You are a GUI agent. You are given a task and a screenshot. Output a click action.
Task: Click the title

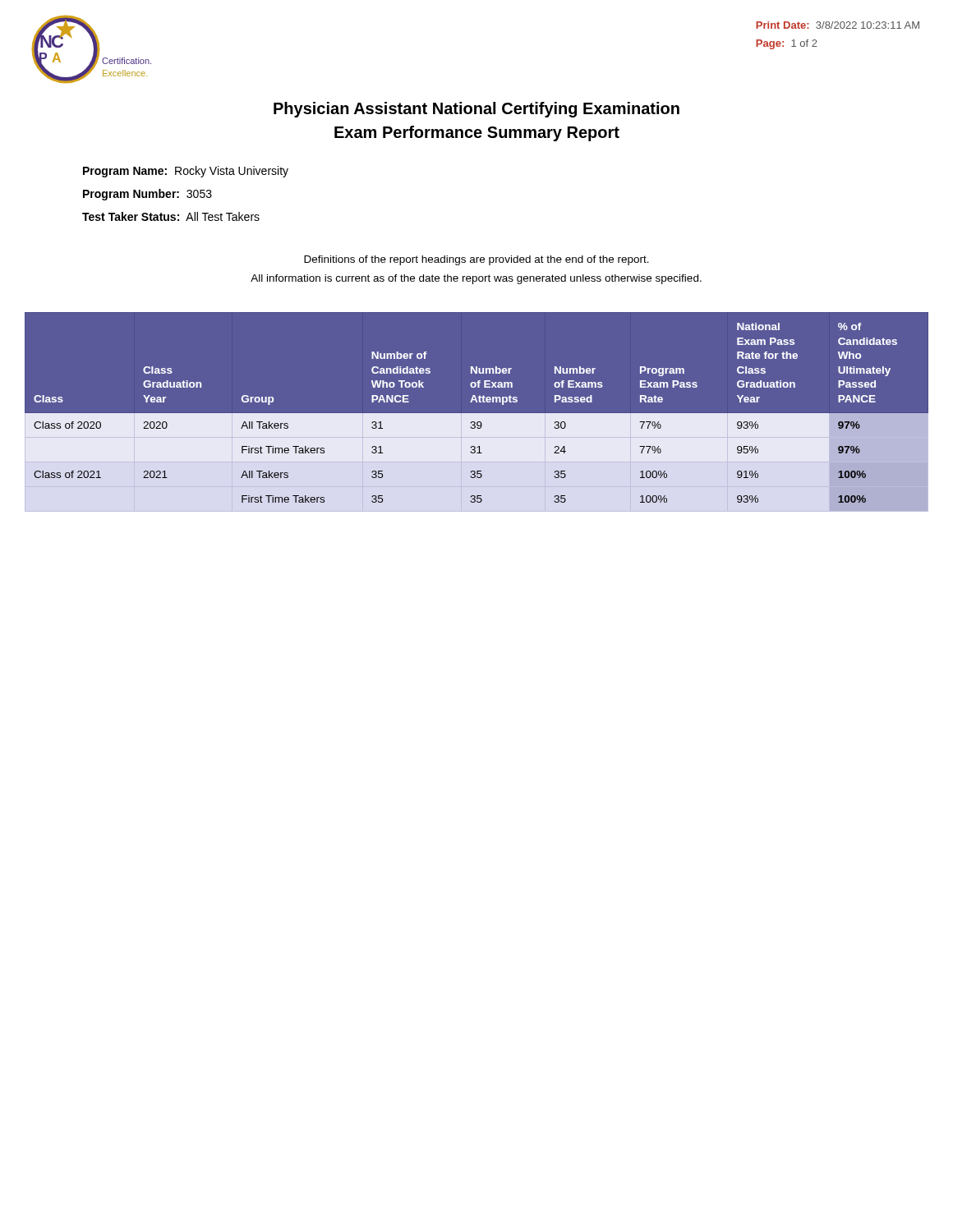[476, 121]
